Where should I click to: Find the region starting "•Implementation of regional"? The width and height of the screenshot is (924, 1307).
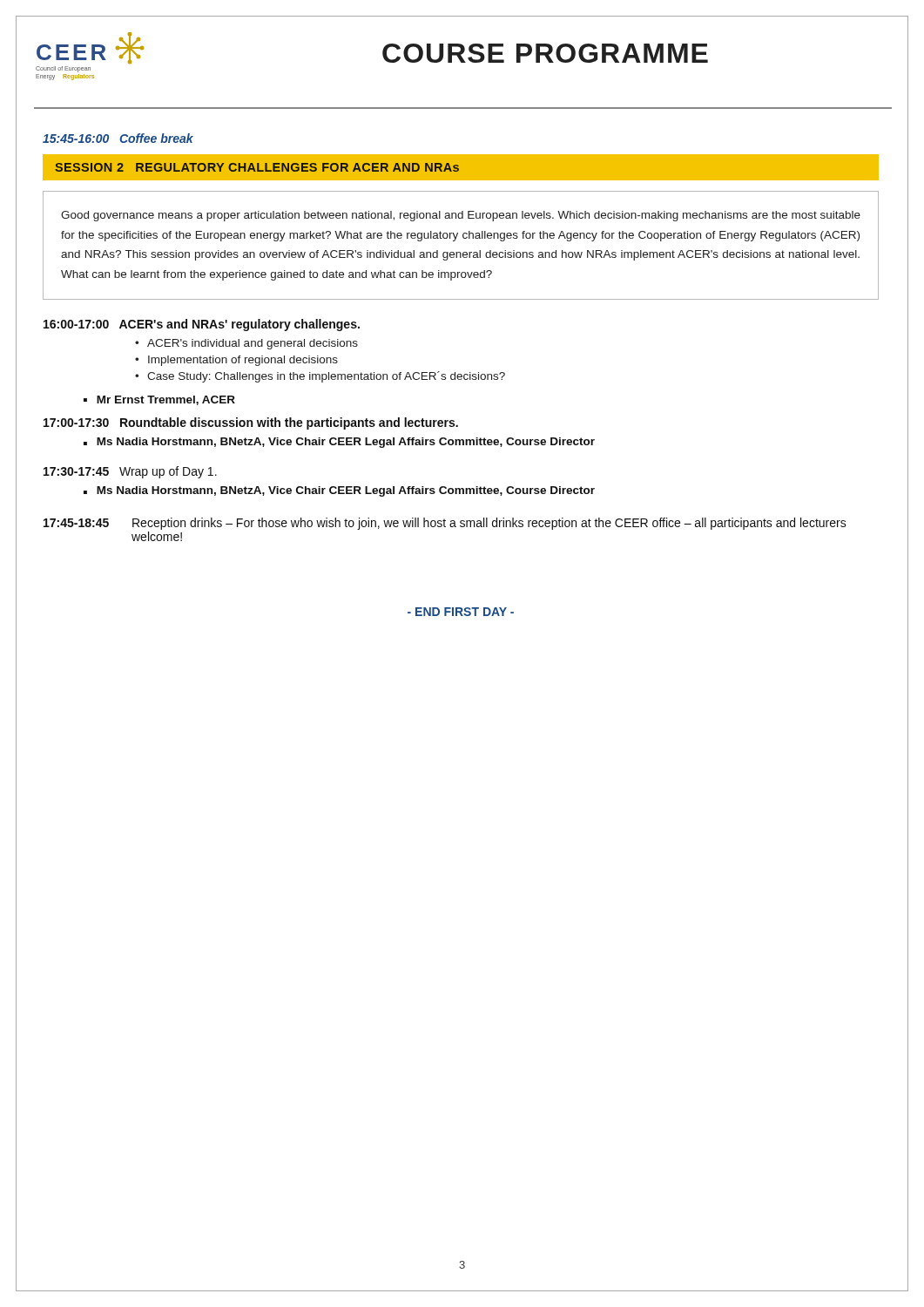pos(236,359)
